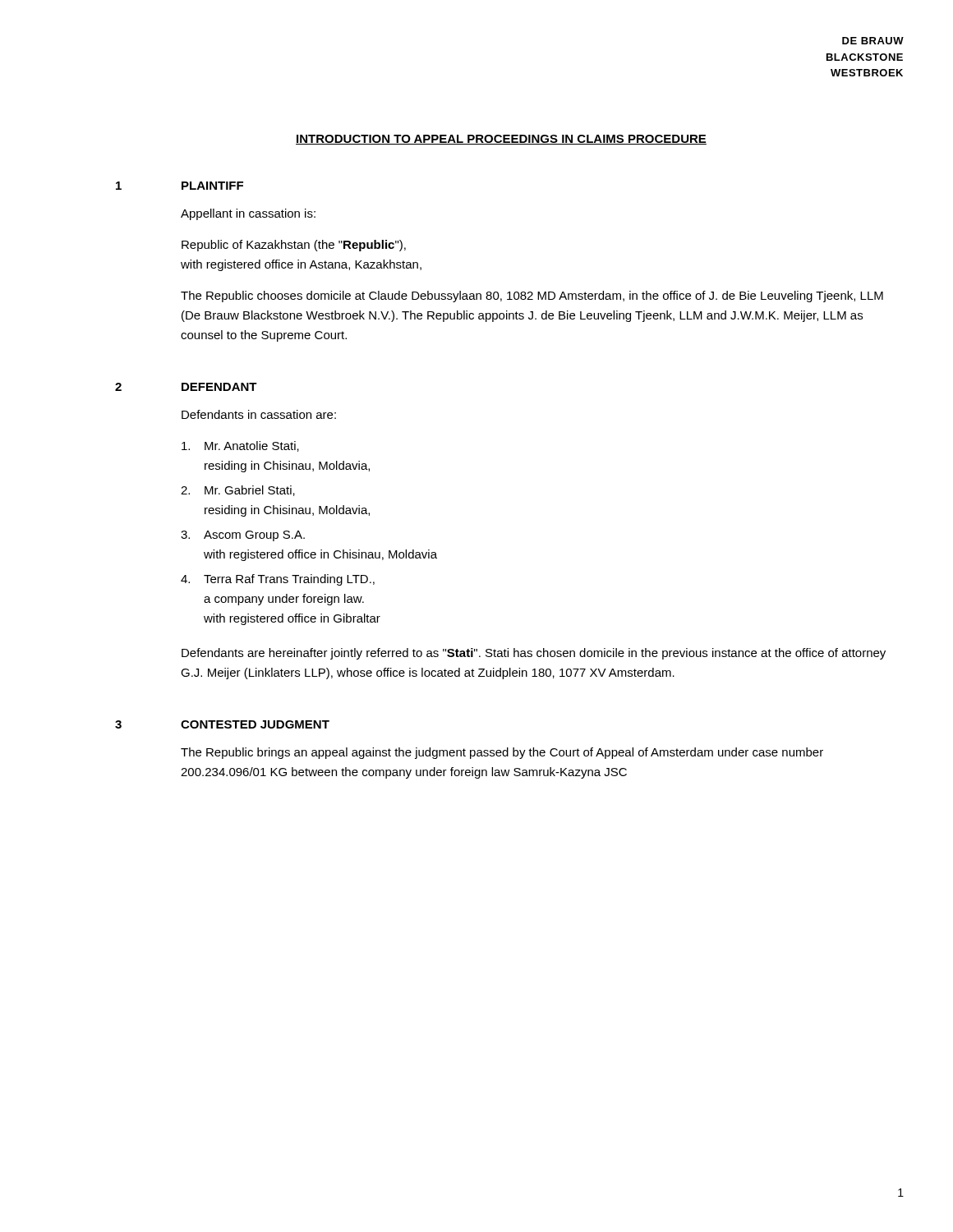
Task: Locate the list item that reads "2. Mr. Gabriel Stati, residing in"
Action: 238,491
